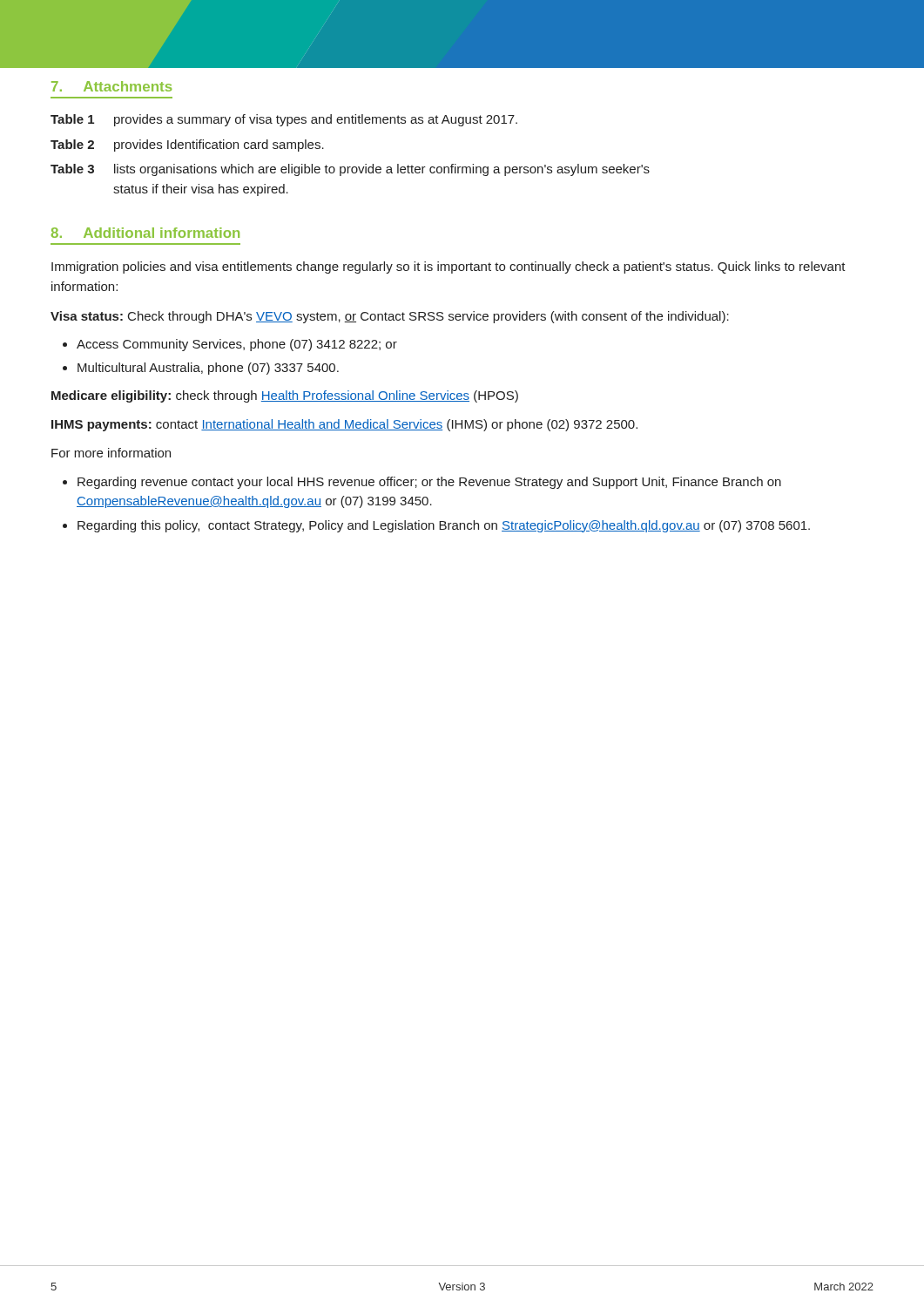Screen dimensions: 1307x924
Task: Point to the passage starting "For more information"
Action: 111,453
